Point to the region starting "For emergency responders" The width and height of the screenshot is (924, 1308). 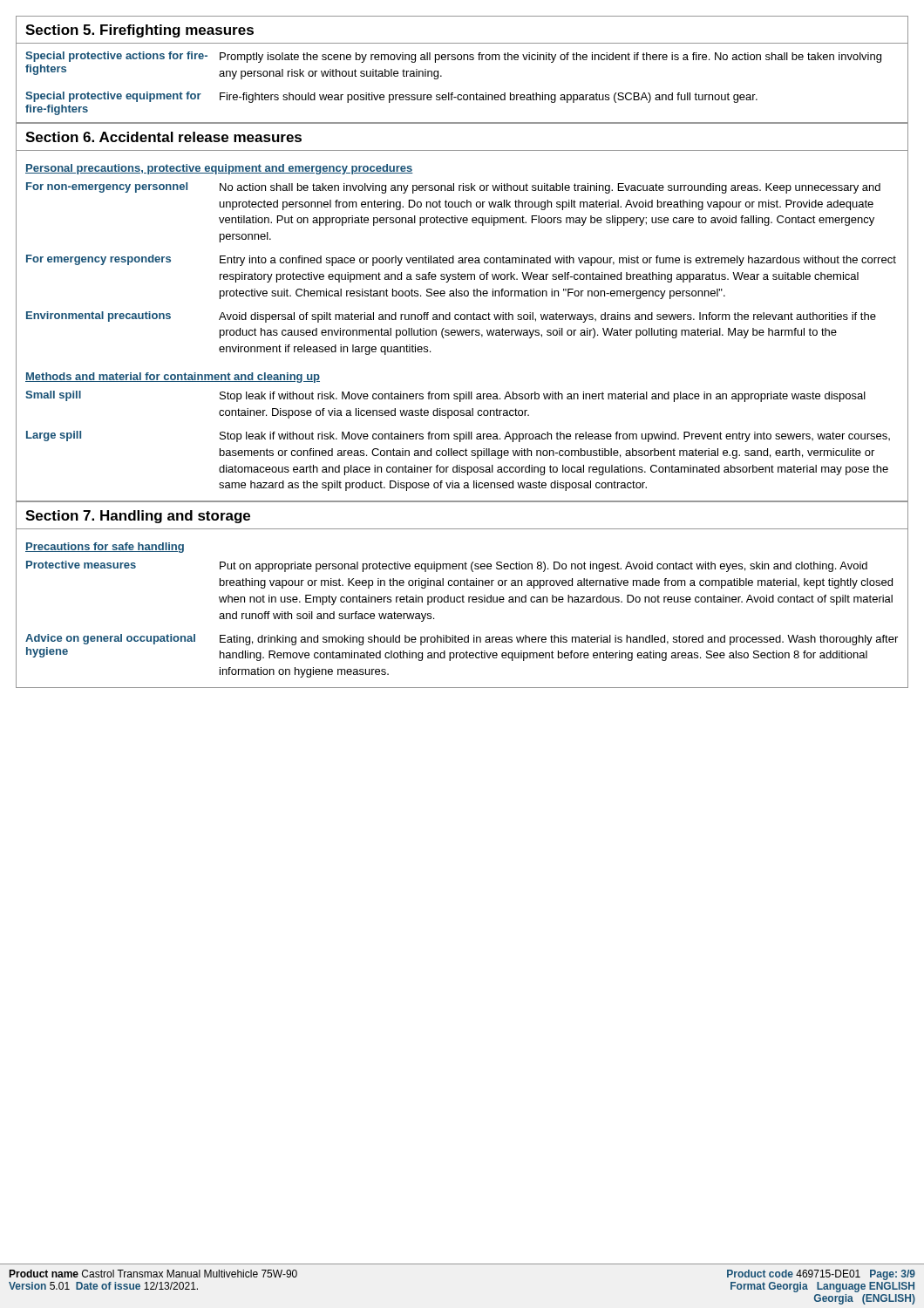coord(462,277)
